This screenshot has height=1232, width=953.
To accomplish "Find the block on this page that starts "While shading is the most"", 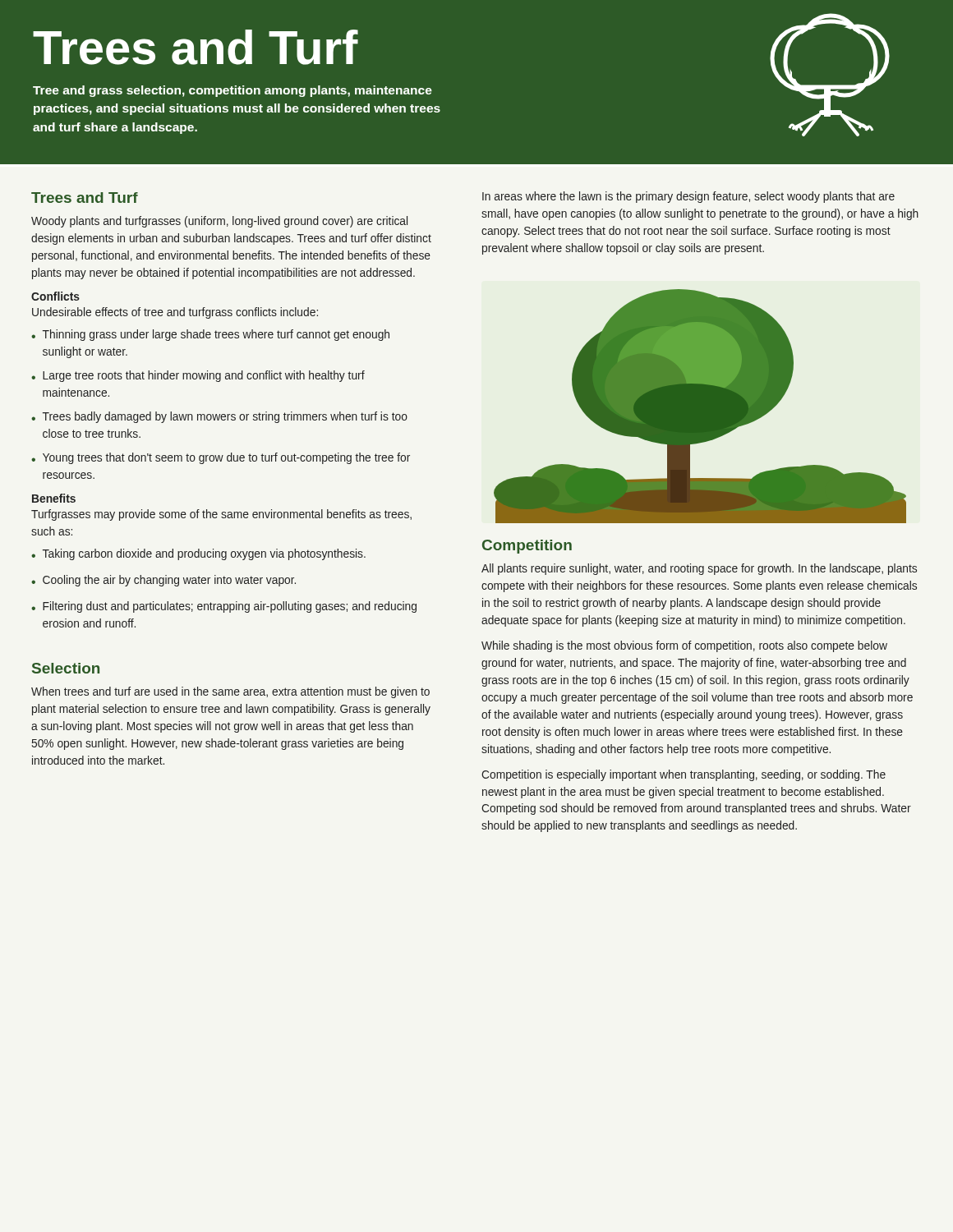I will click(x=697, y=697).
